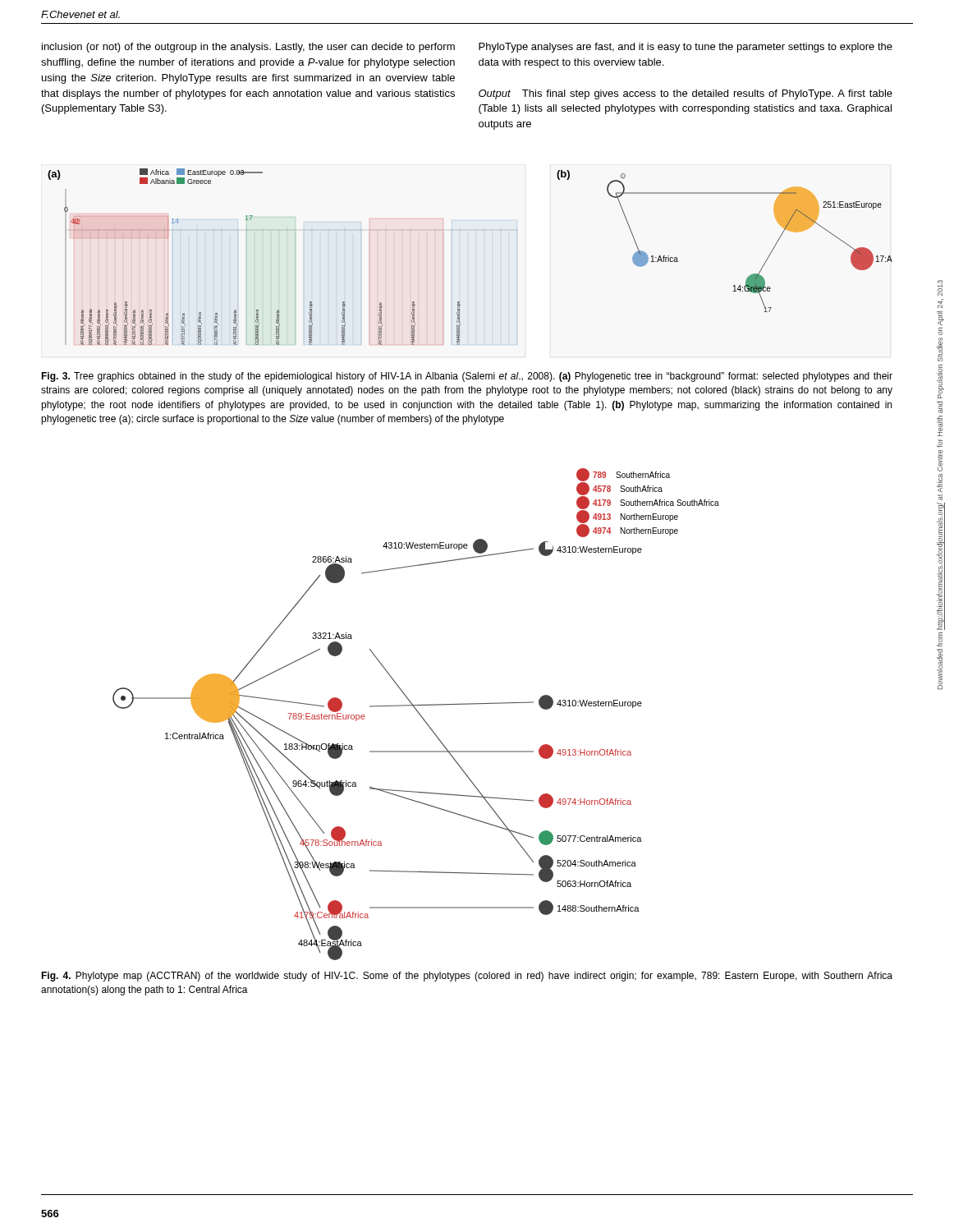The image size is (954, 1232).
Task: Find the block starting "Fig. 4. Phylotype map"
Action: (467, 983)
